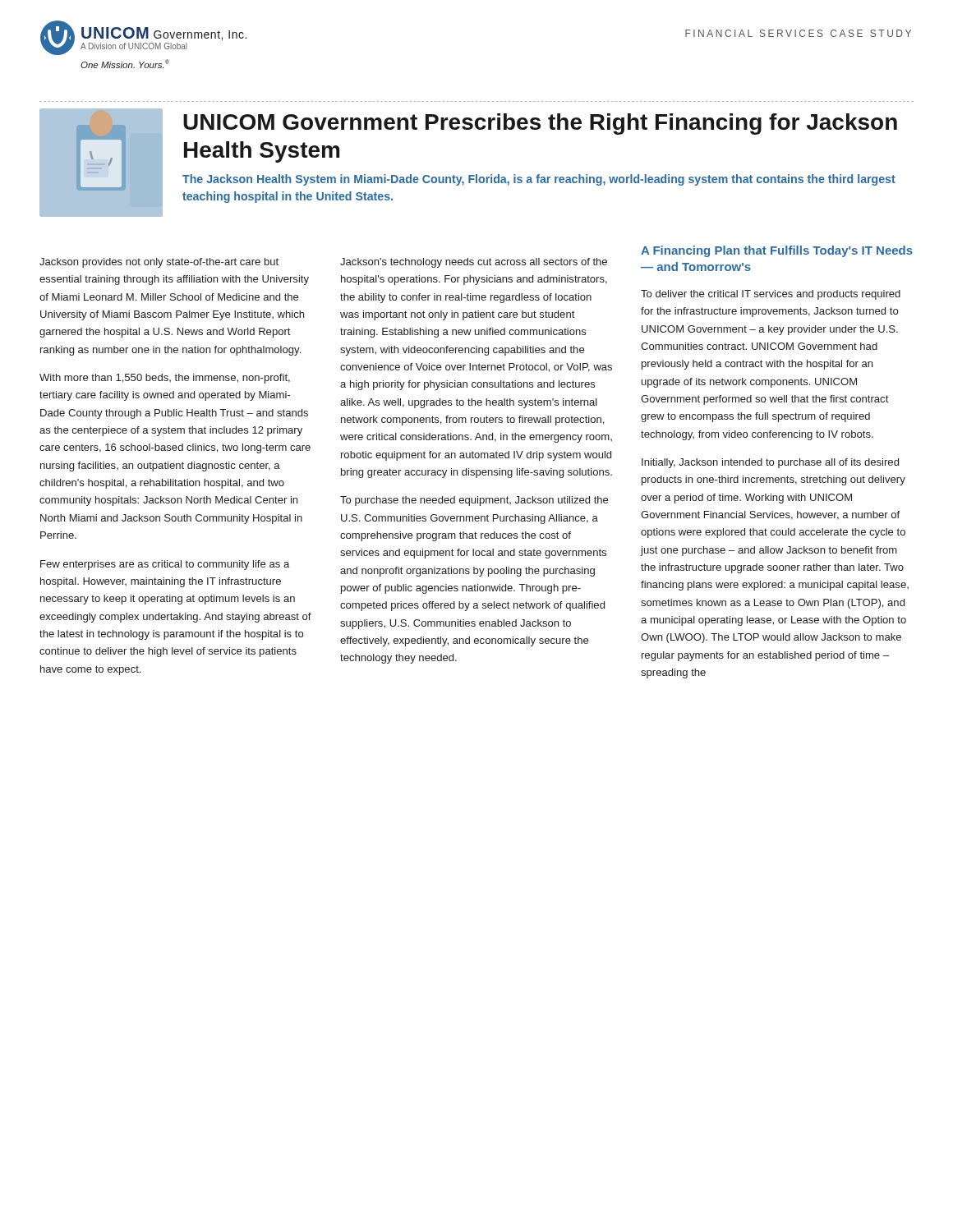Click the section header that begins "A Financing Plan"

(x=777, y=258)
